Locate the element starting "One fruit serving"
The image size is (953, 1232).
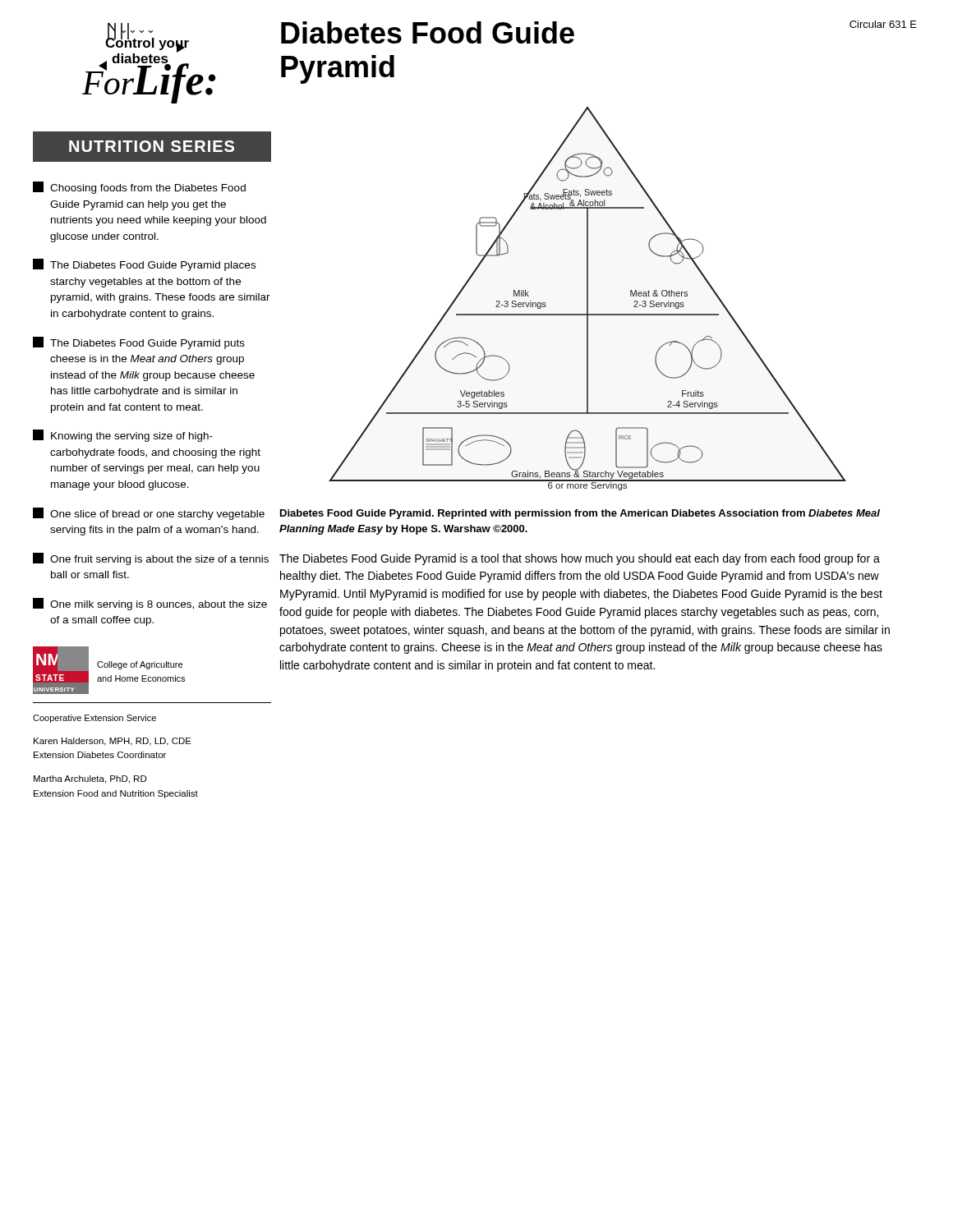click(x=152, y=567)
